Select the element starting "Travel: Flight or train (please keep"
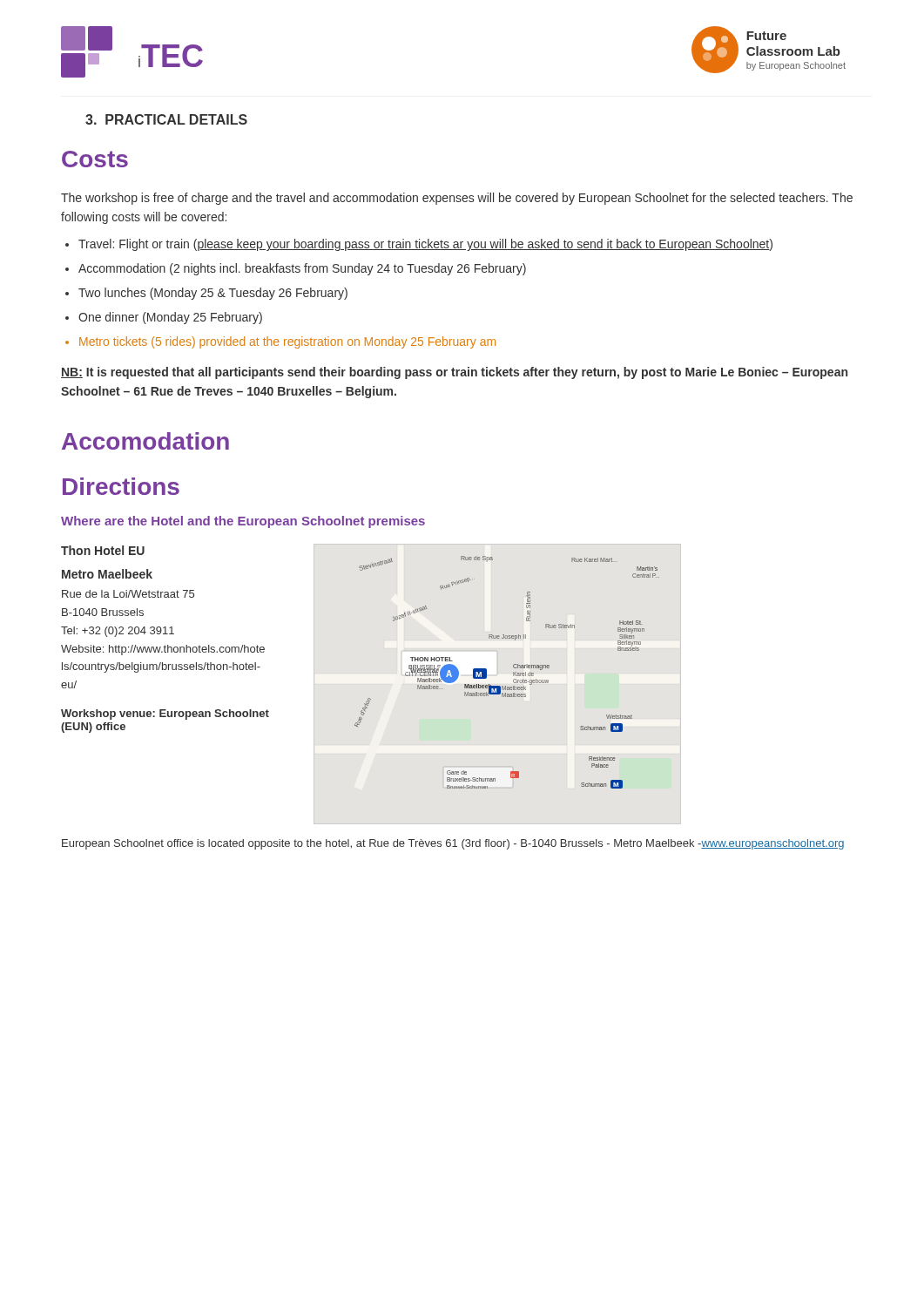924x1307 pixels. pyautogui.click(x=426, y=244)
